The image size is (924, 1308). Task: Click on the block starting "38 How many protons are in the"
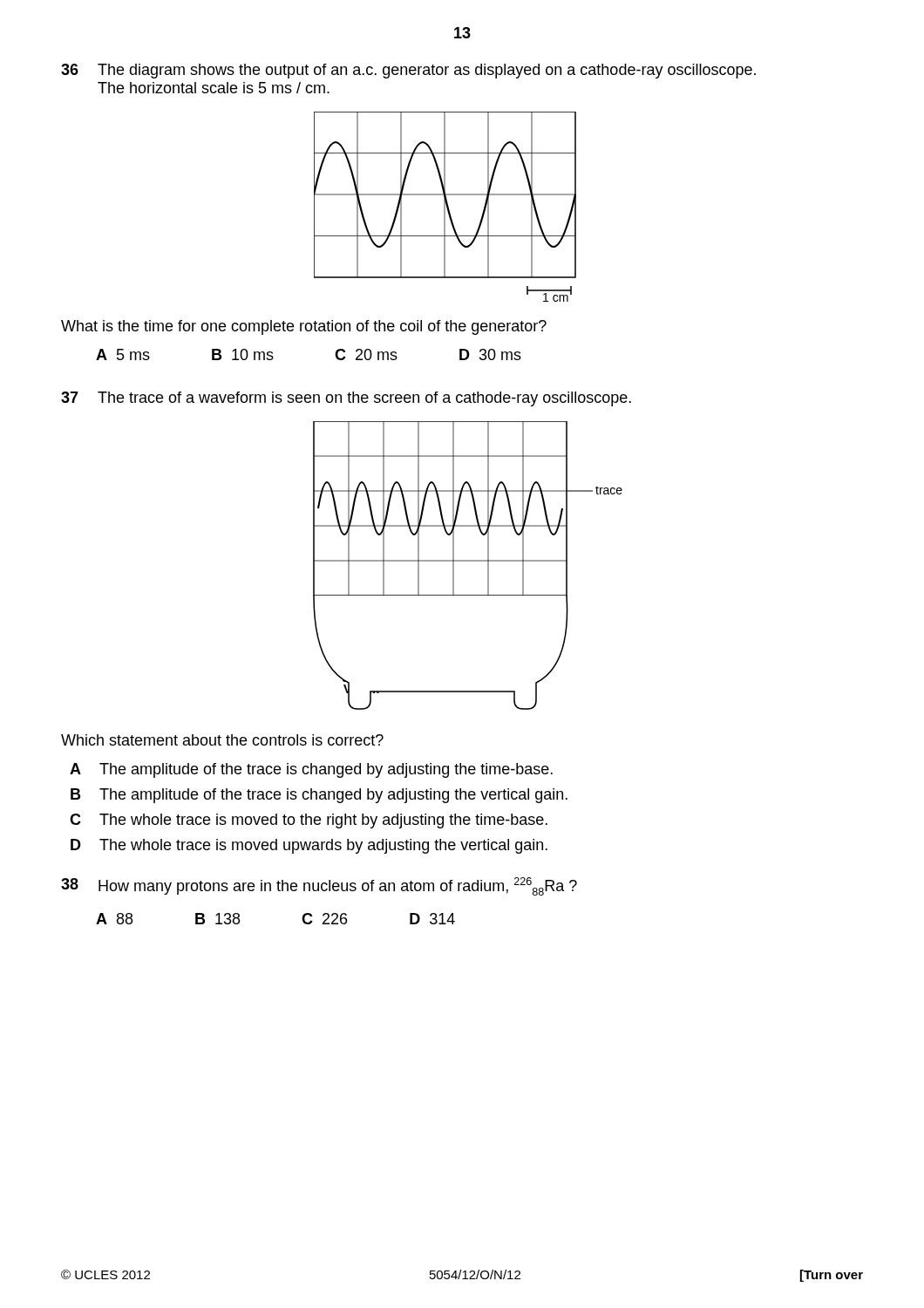pyautogui.click(x=319, y=887)
